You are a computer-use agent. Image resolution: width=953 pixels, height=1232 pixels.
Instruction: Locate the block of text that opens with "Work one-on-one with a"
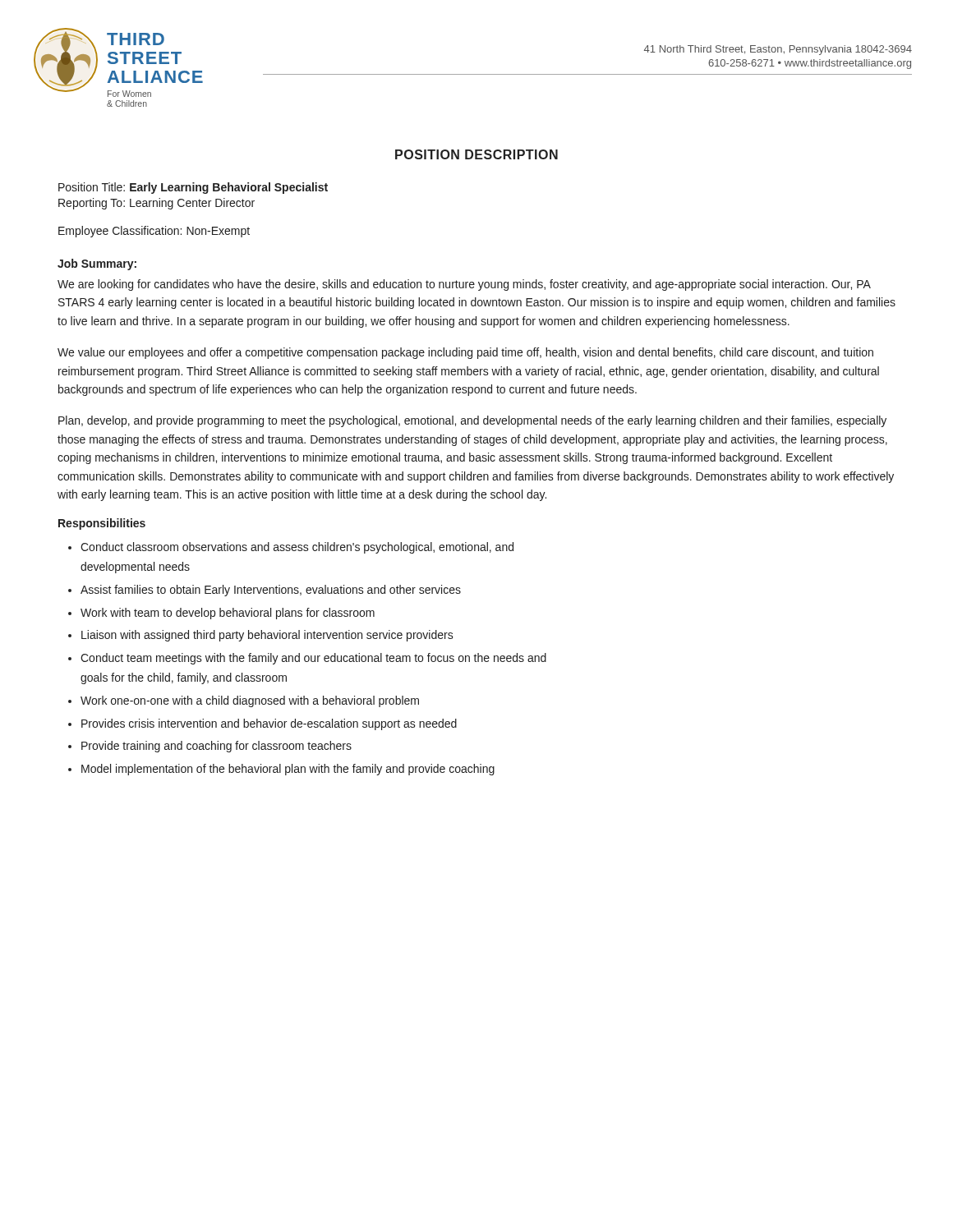point(250,700)
